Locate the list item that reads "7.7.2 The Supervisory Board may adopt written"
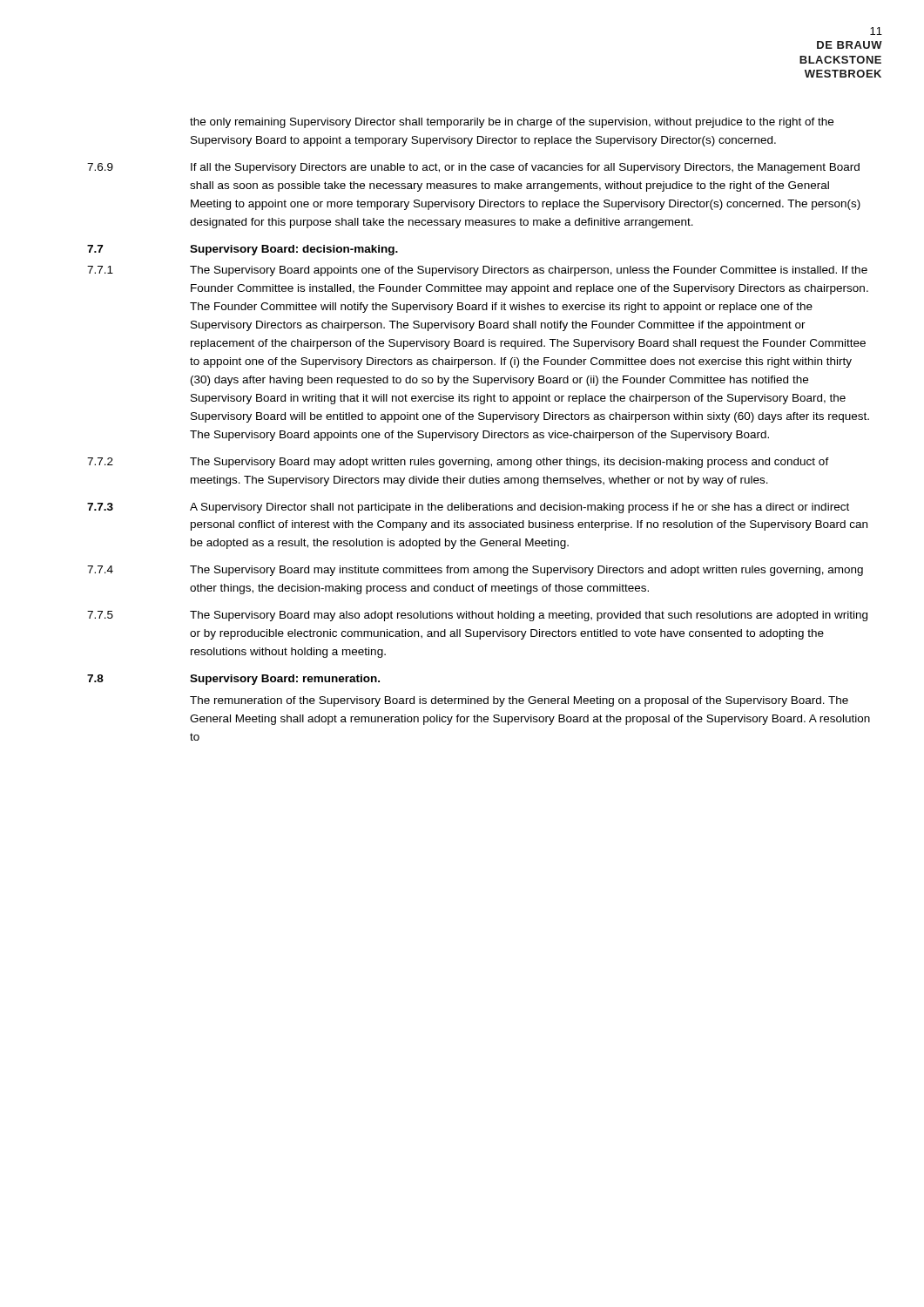The width and height of the screenshot is (924, 1307). [479, 471]
